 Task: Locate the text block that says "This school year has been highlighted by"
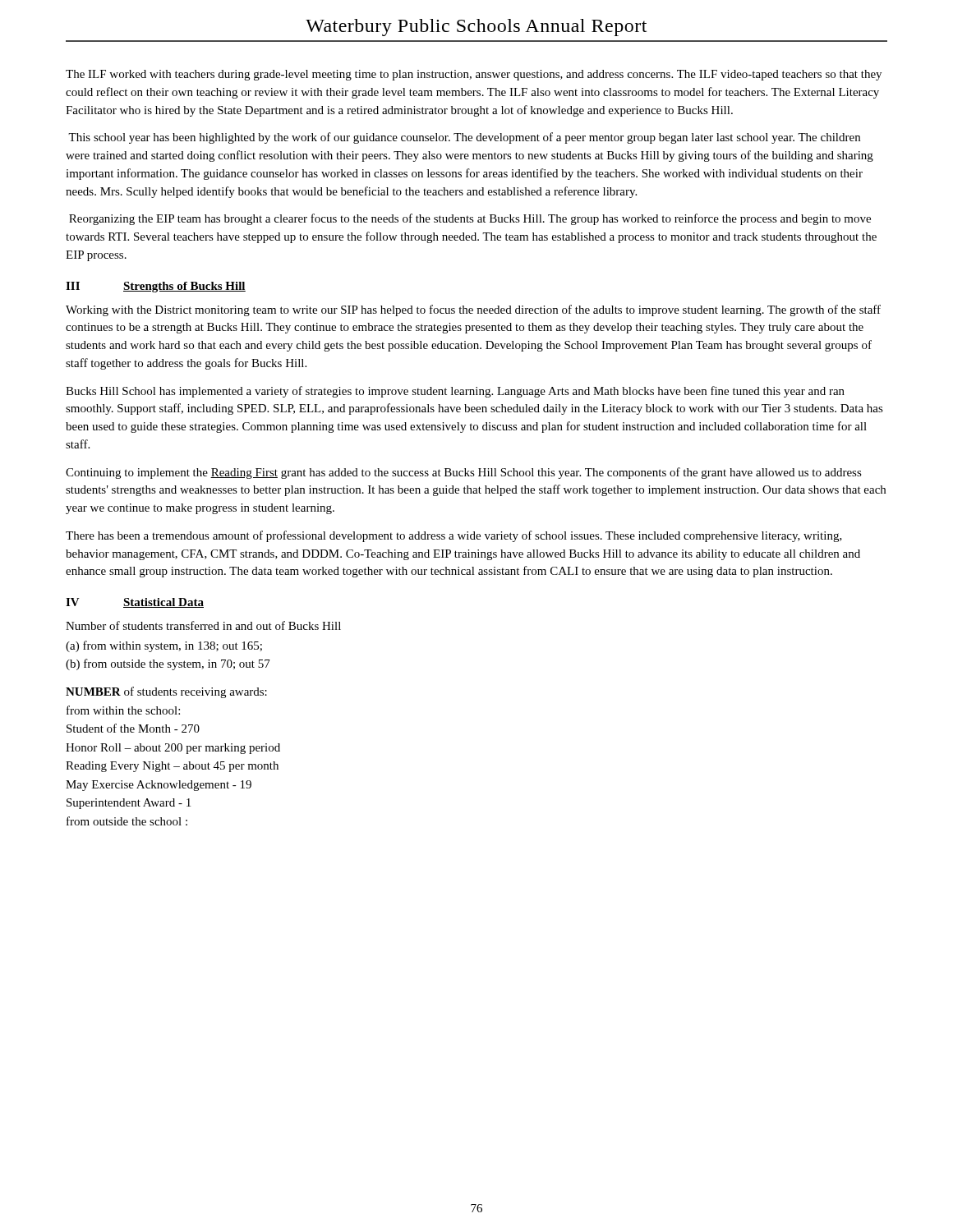tap(476, 165)
